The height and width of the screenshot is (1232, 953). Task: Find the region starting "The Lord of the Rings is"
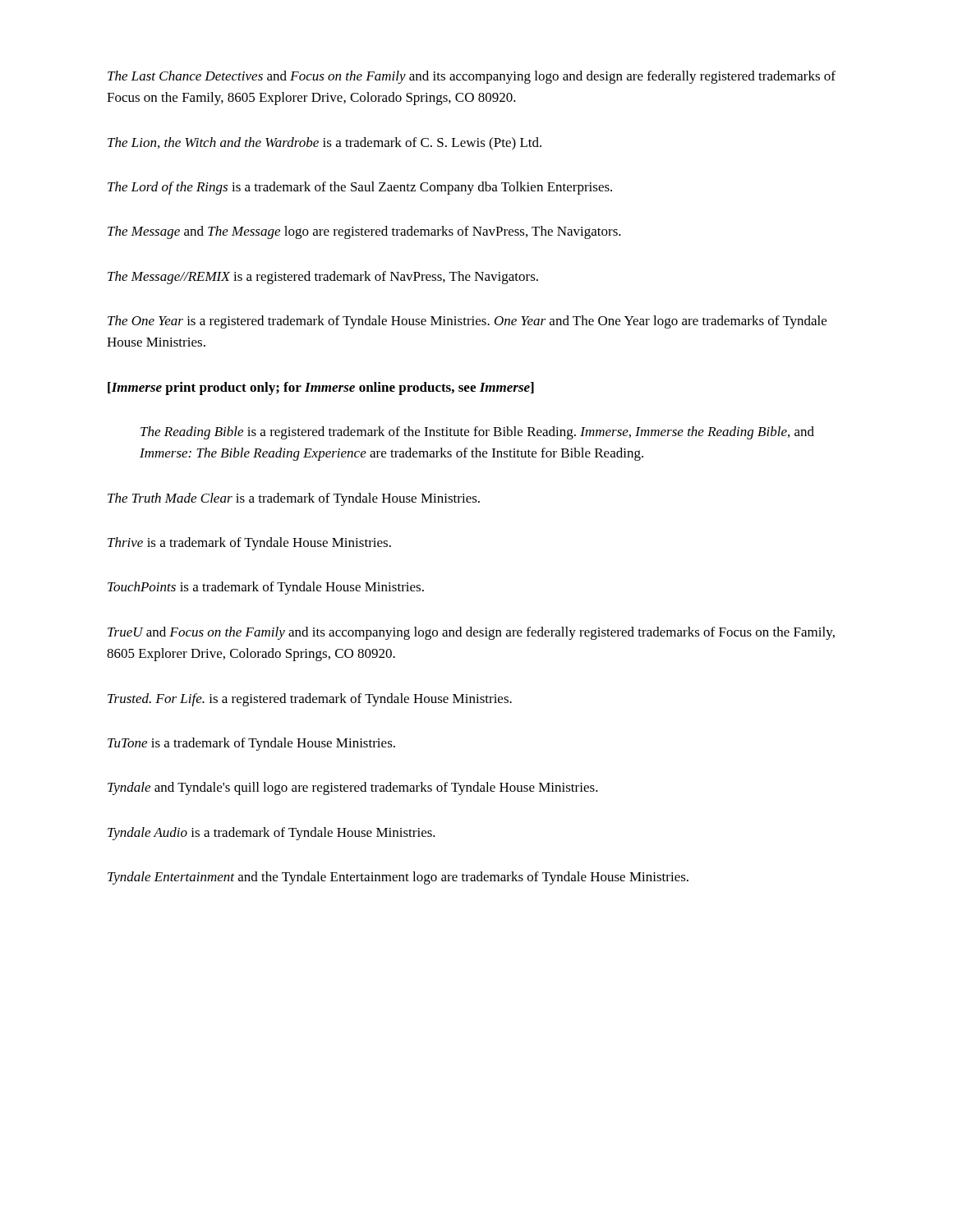coord(360,187)
